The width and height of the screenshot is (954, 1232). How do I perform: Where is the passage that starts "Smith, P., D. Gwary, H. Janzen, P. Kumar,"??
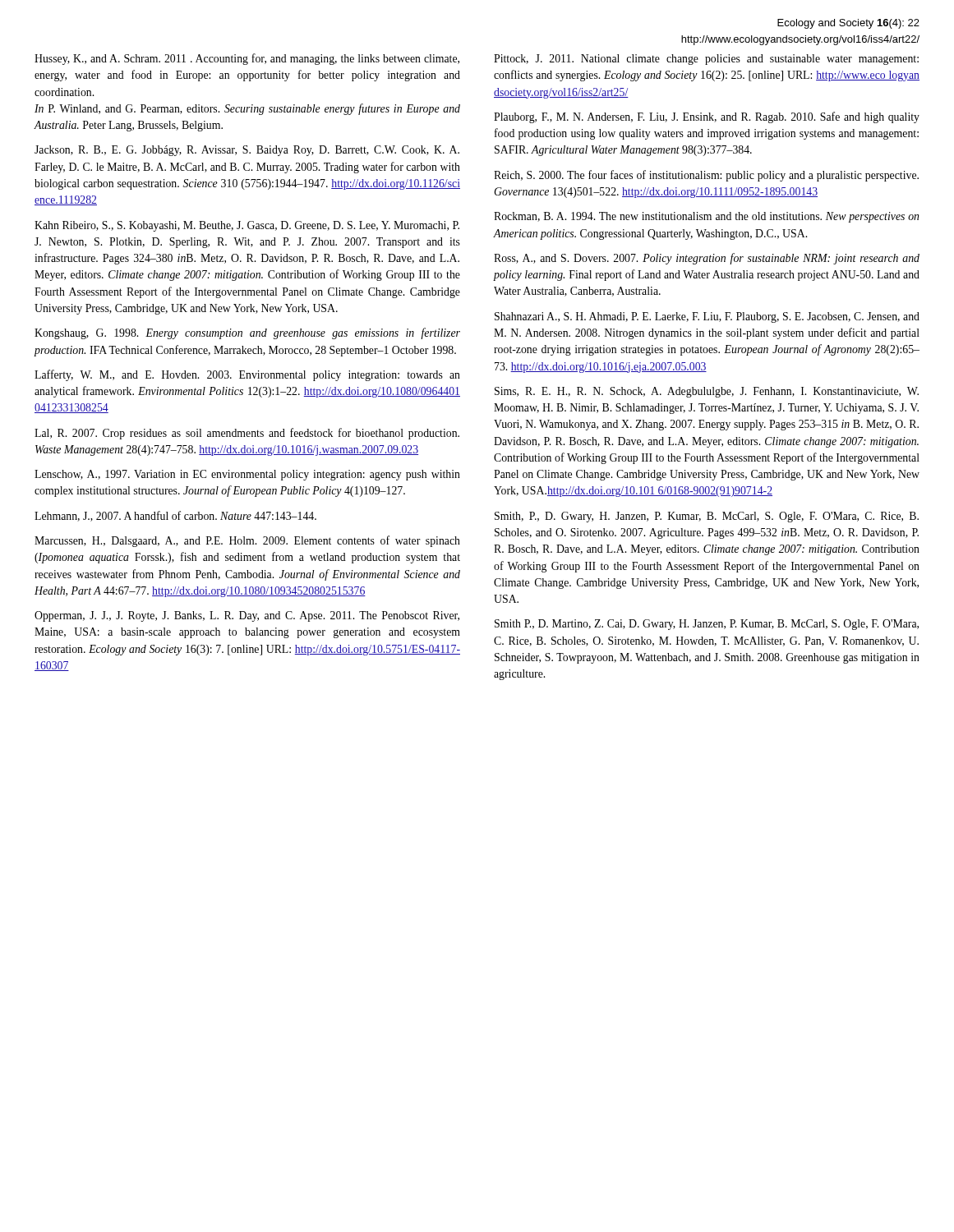(707, 558)
